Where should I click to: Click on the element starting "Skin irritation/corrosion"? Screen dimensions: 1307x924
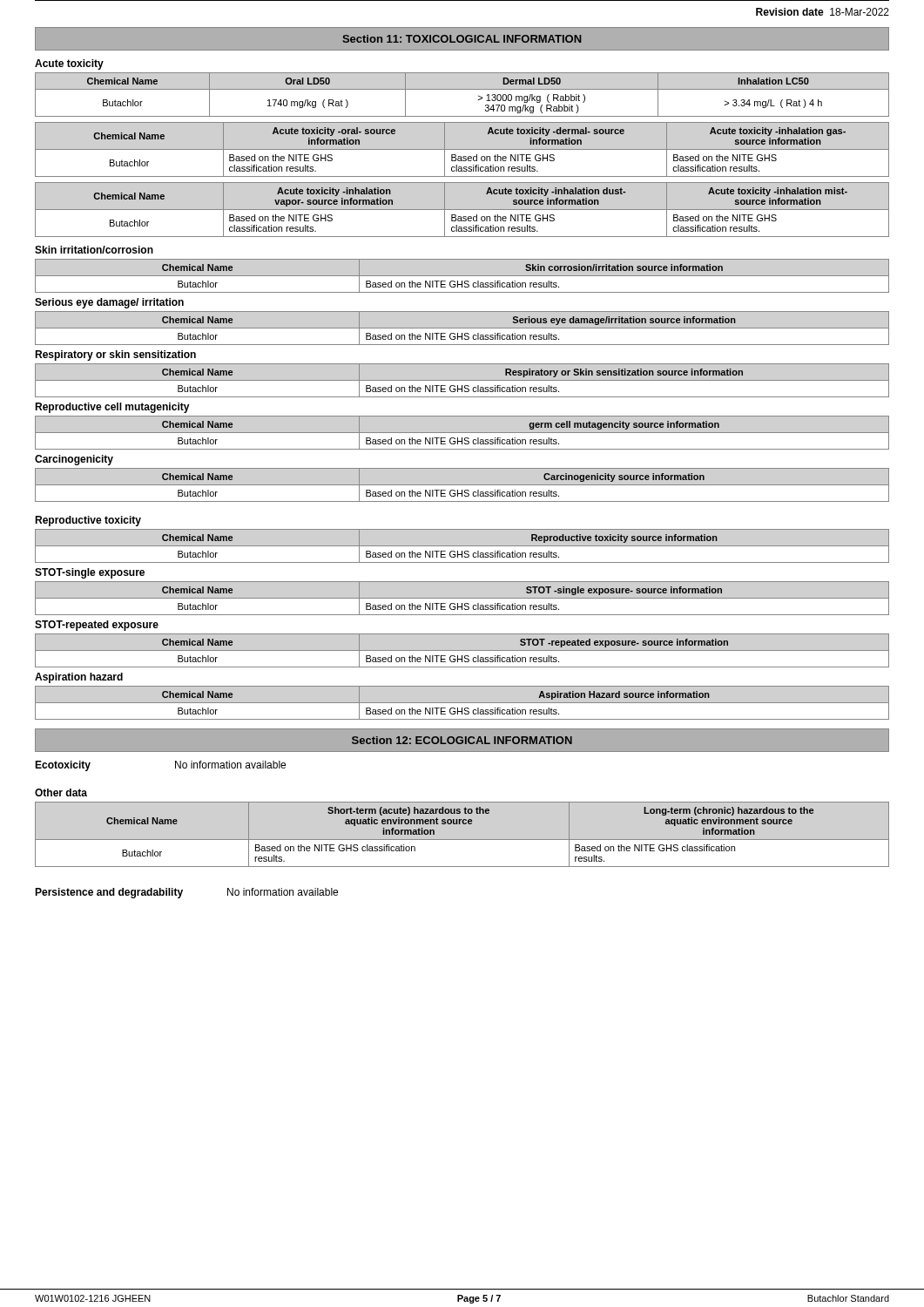(94, 250)
